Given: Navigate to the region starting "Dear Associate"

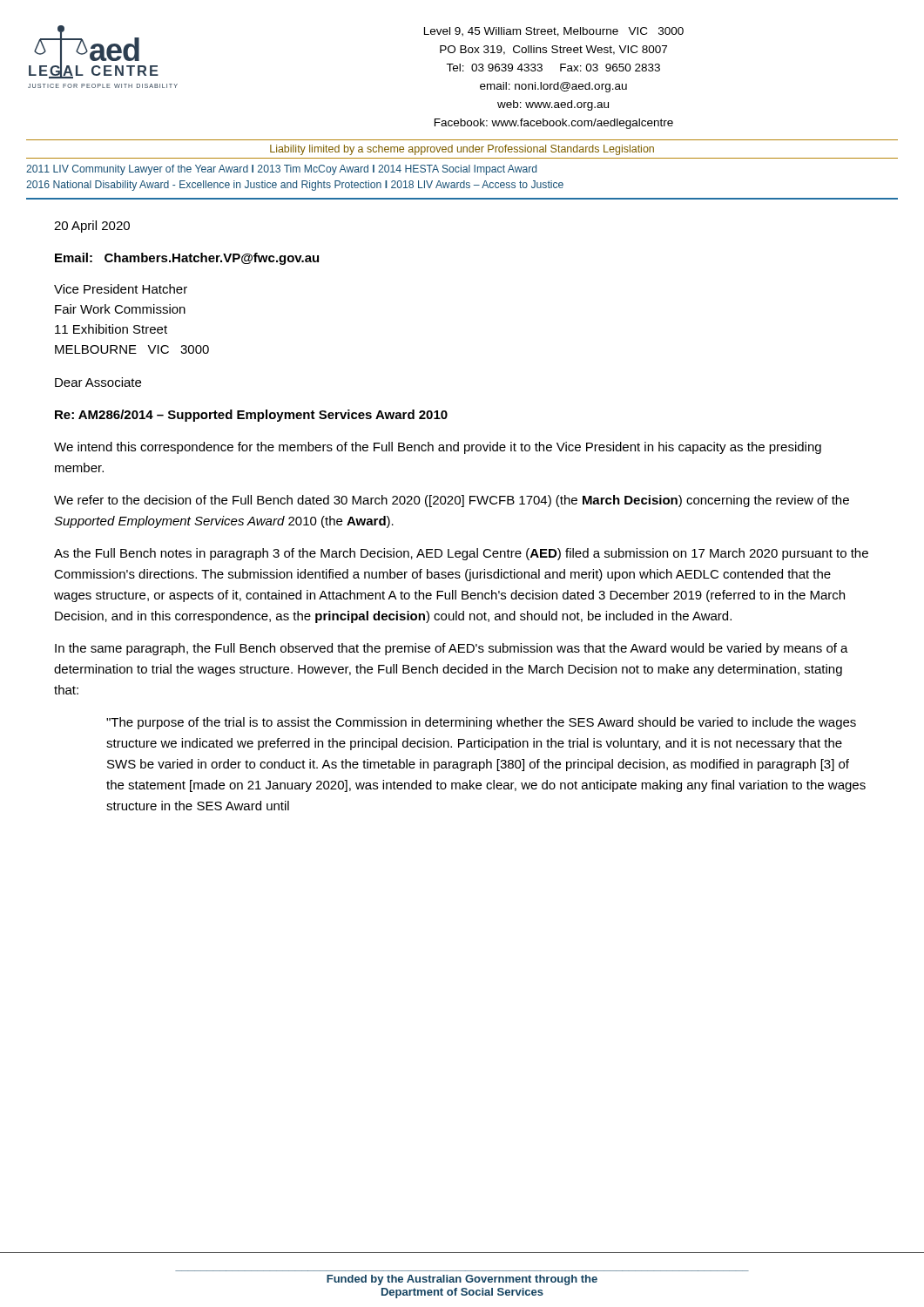Looking at the screenshot, I should pyautogui.click(x=98, y=382).
